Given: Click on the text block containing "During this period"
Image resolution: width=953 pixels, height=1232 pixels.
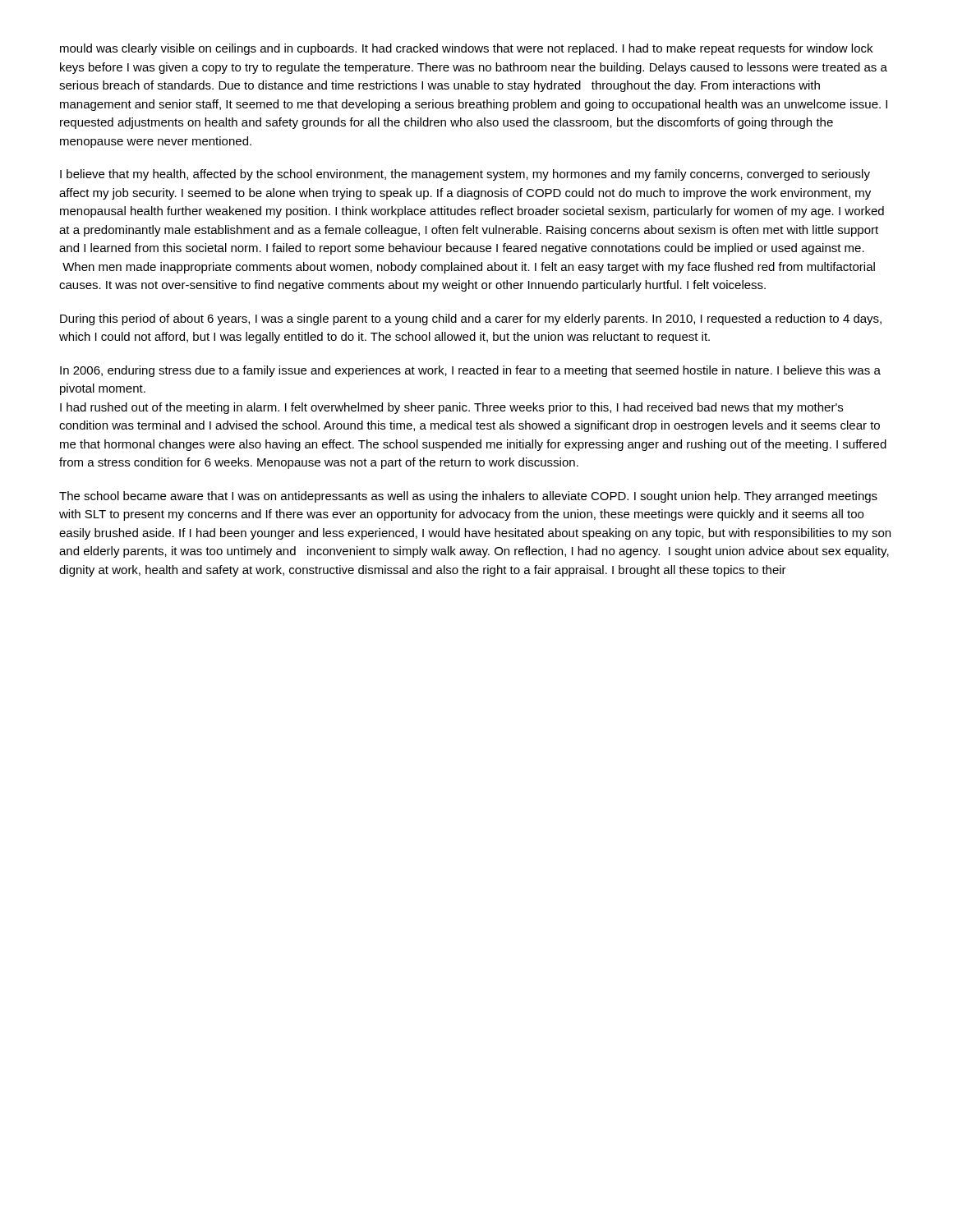Looking at the screenshot, I should pos(471,327).
